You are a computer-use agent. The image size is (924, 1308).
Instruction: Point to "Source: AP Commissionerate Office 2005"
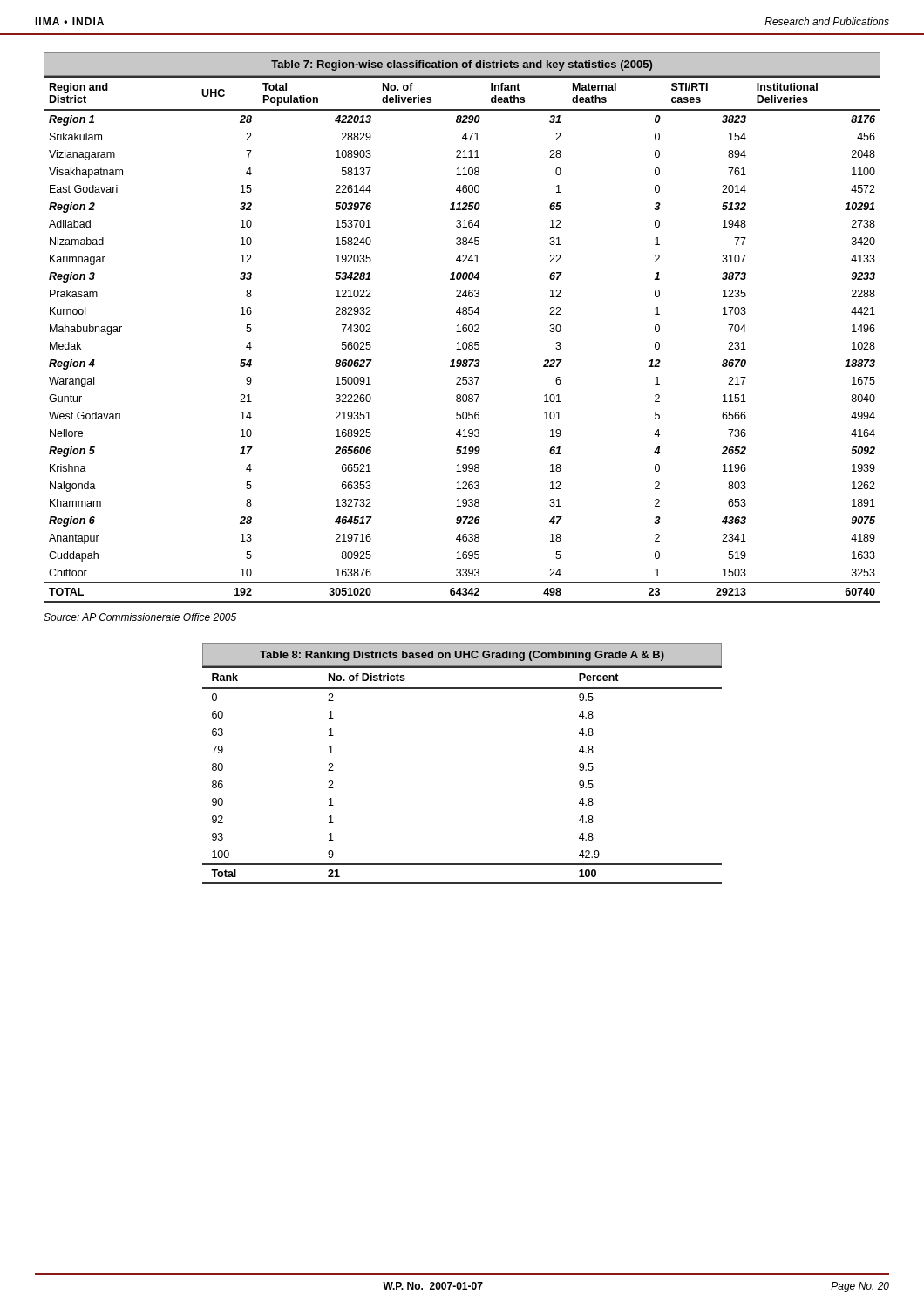point(140,617)
